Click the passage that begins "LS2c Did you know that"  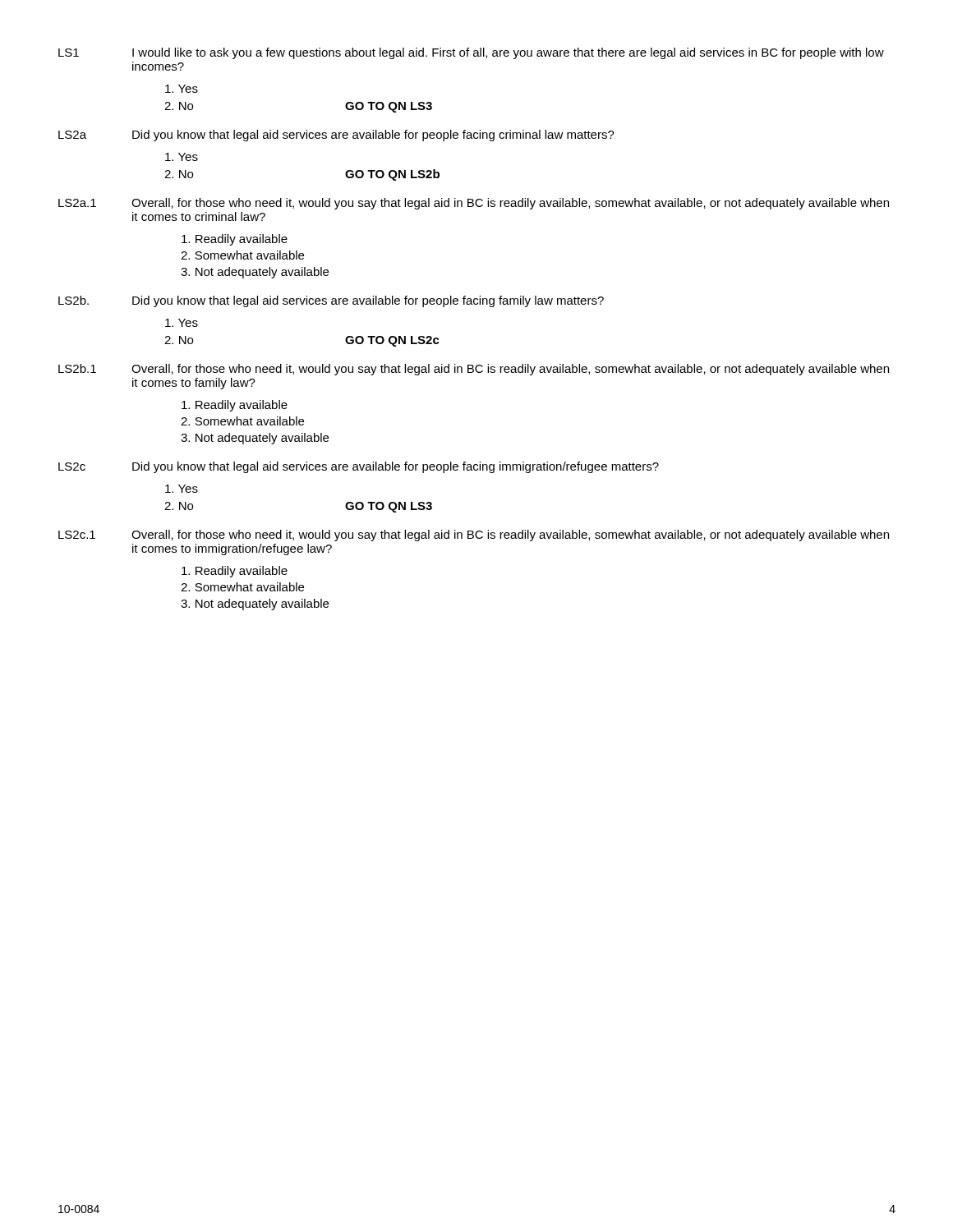pos(476,466)
